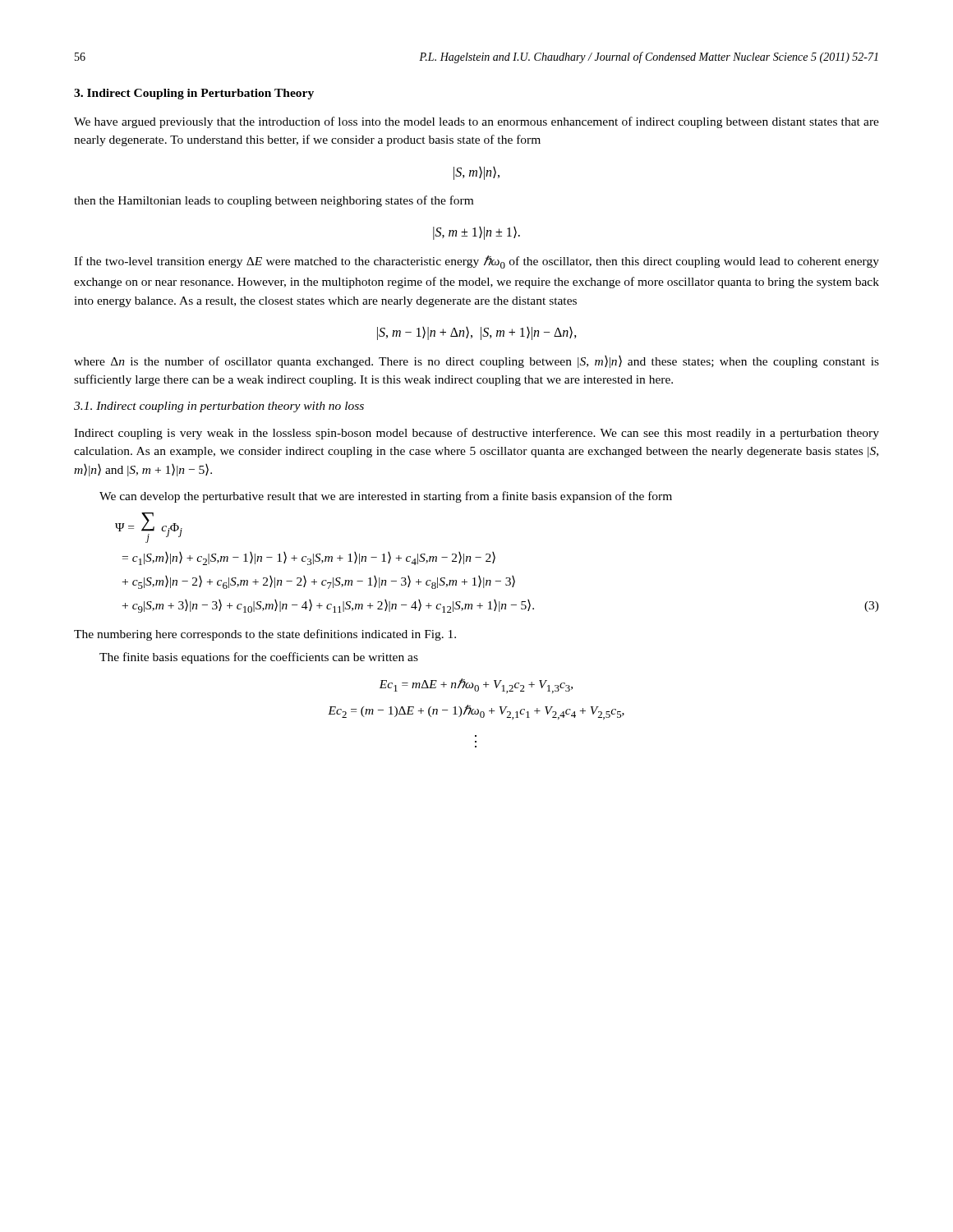Find the formula that reads "Ψ = ∑ j cjΦj ="
The width and height of the screenshot is (953, 1232).
[x=489, y=565]
